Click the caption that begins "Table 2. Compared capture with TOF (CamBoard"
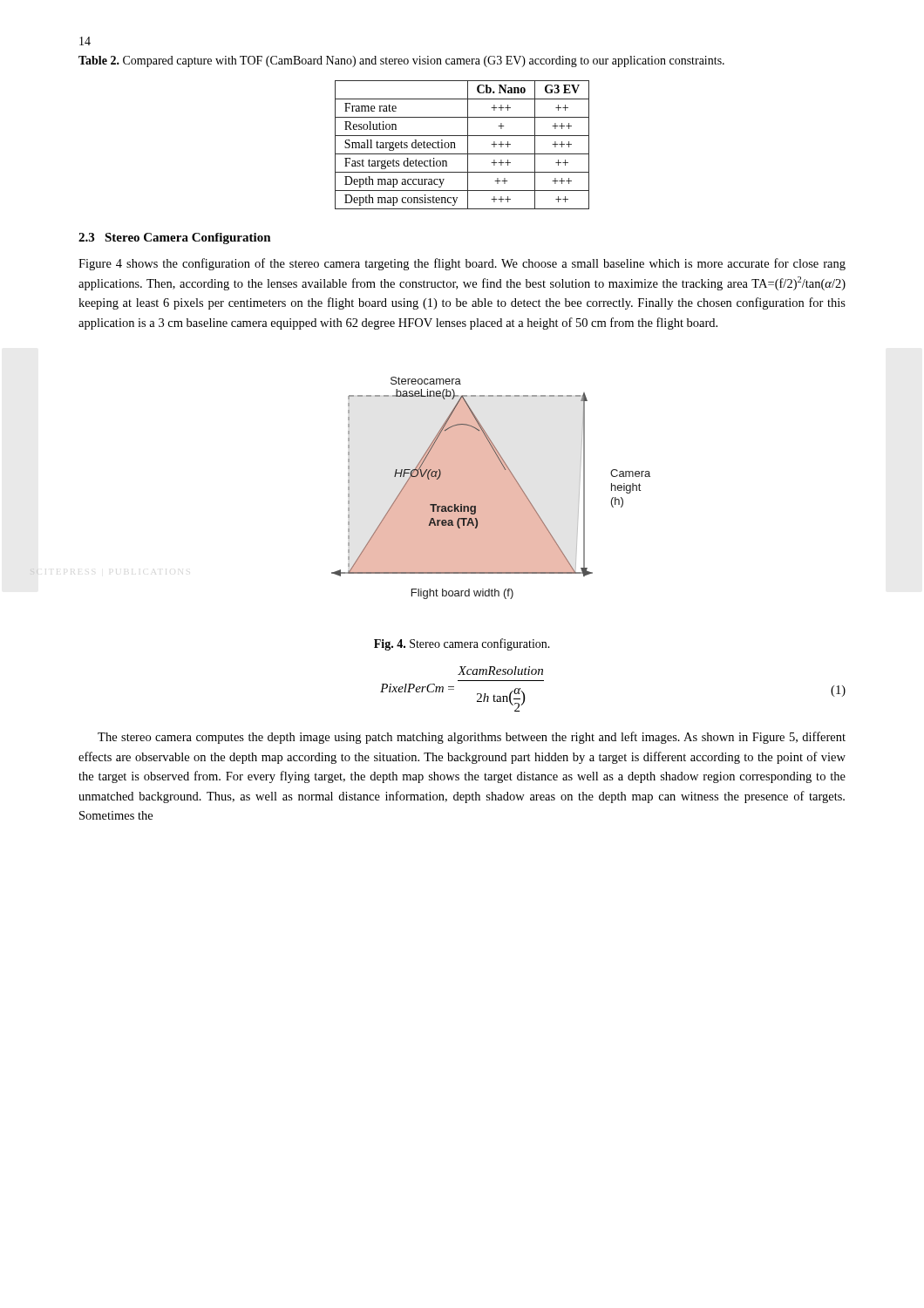The image size is (924, 1308). click(402, 61)
